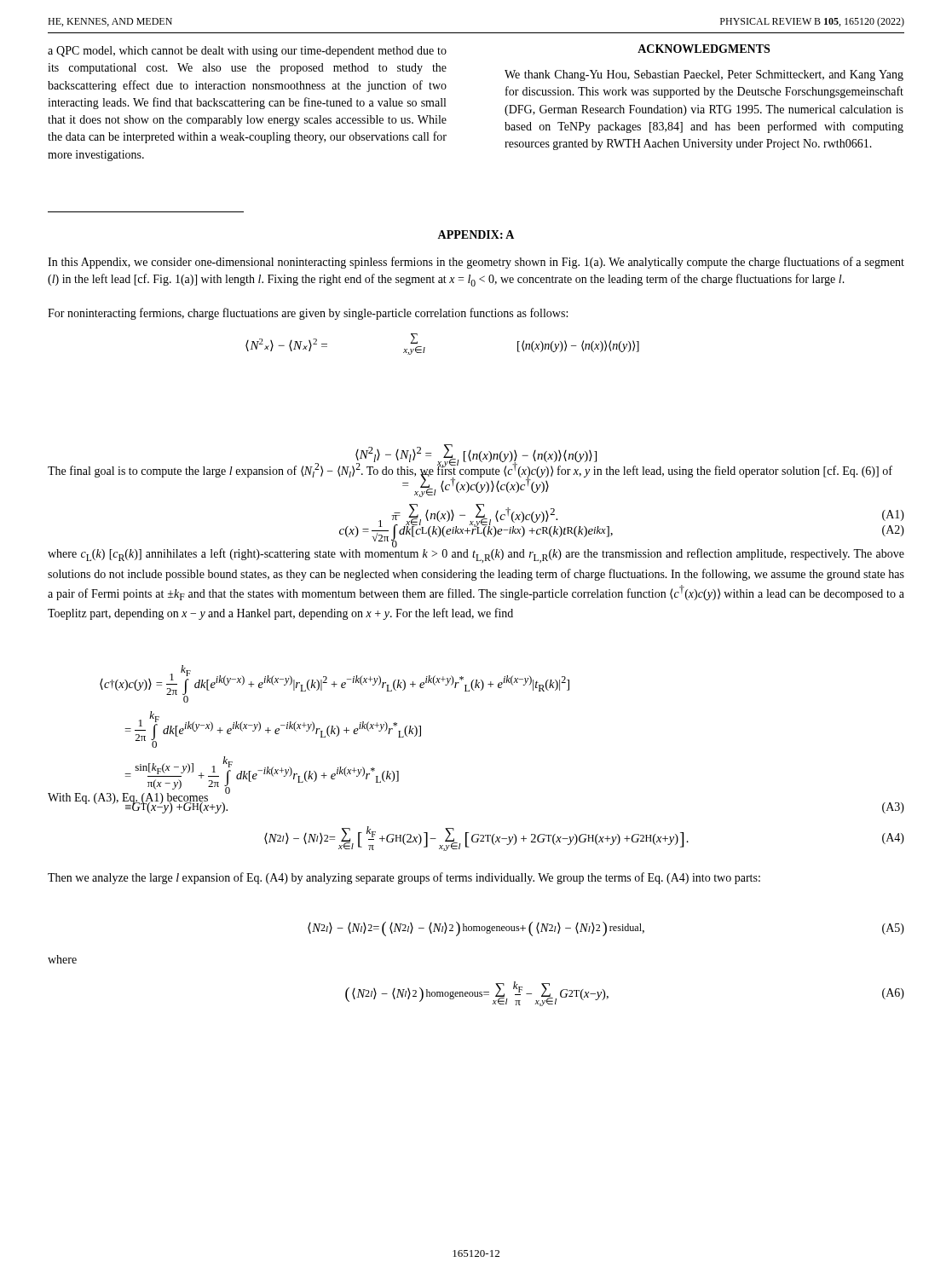
Task: Click on the element starting "The final goal is to compute"
Action: [470, 470]
